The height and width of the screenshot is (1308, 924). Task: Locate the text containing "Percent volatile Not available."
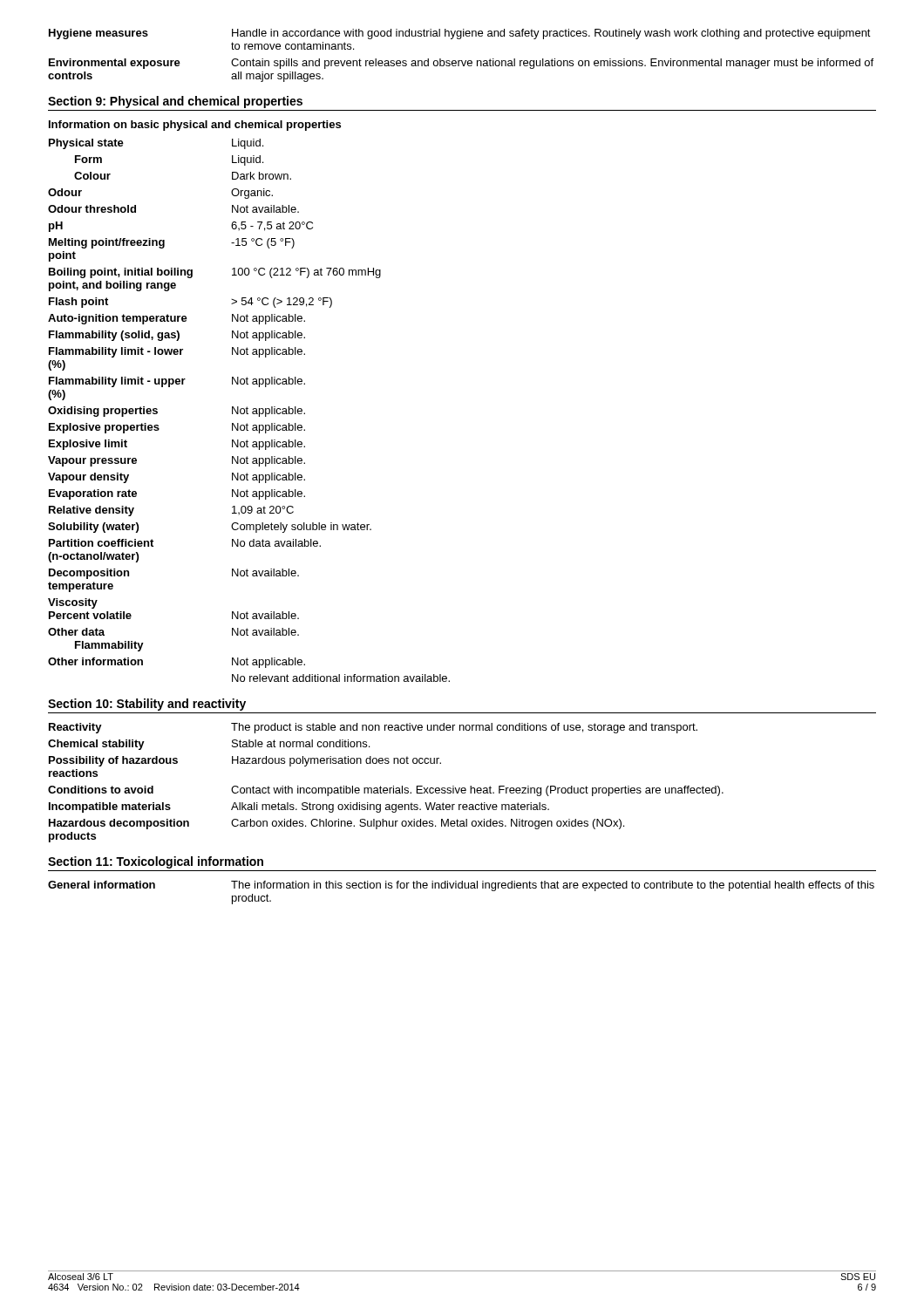coord(84,615)
